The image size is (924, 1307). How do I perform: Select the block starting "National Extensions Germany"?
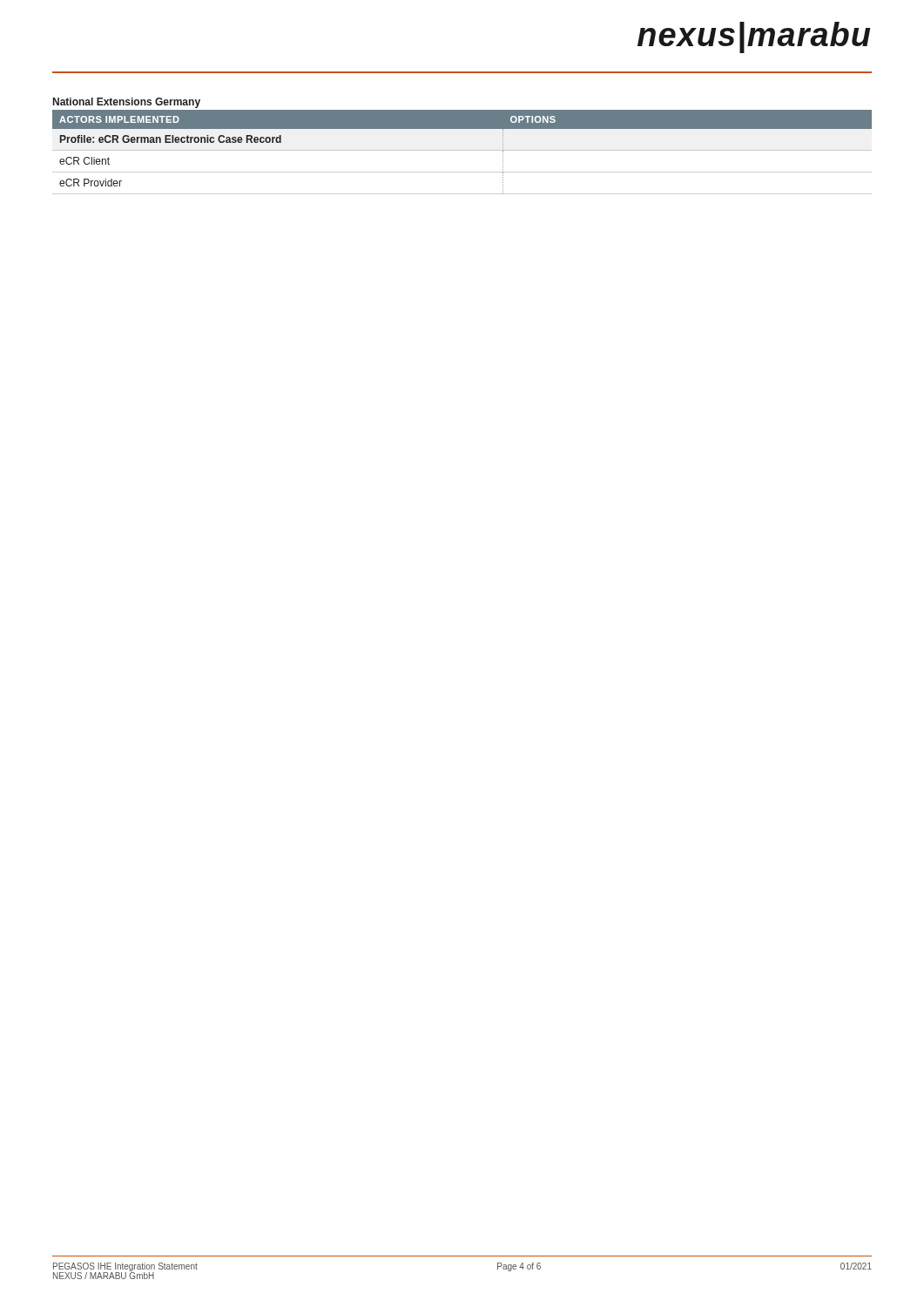tap(126, 102)
